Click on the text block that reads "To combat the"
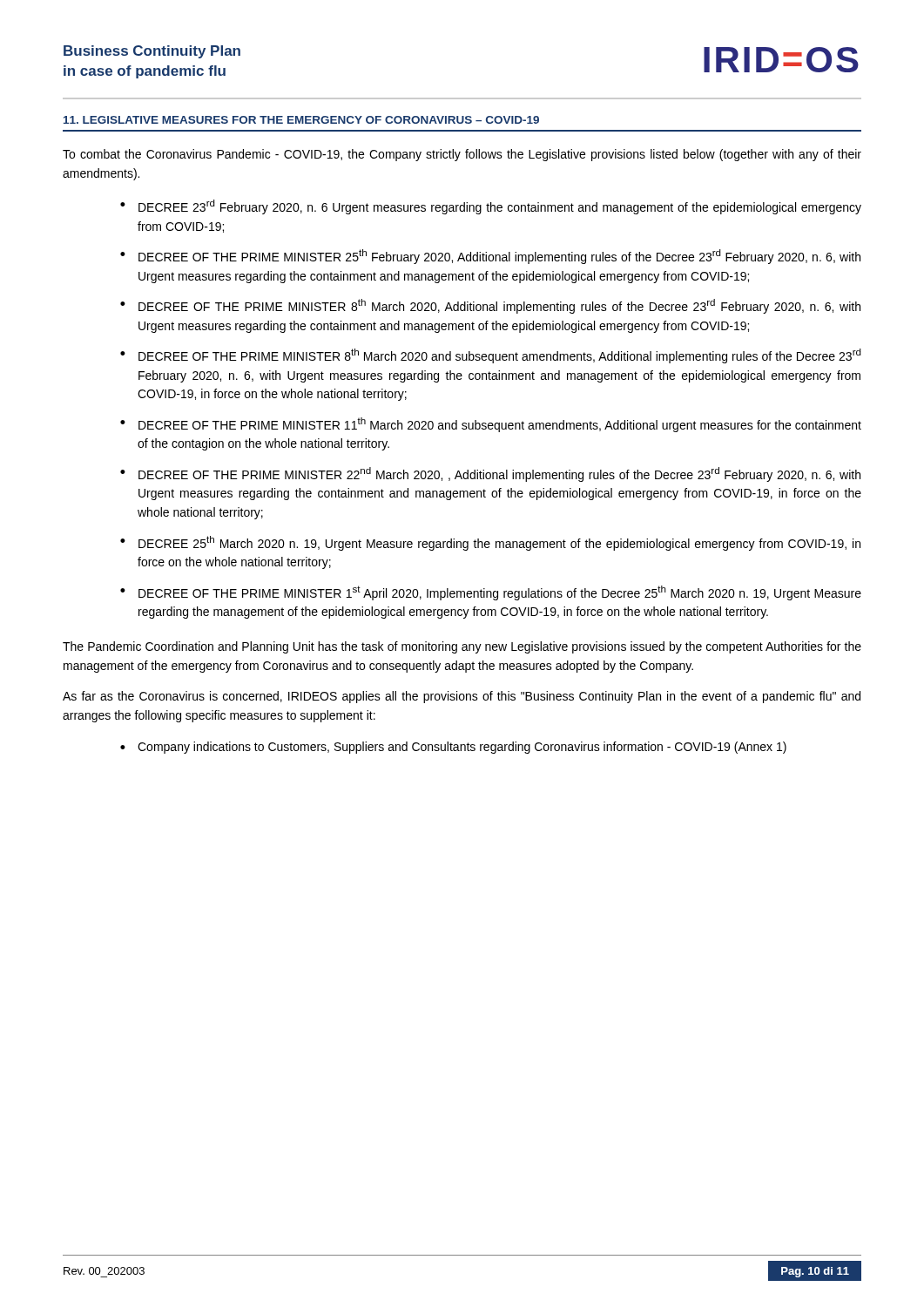 (462, 164)
